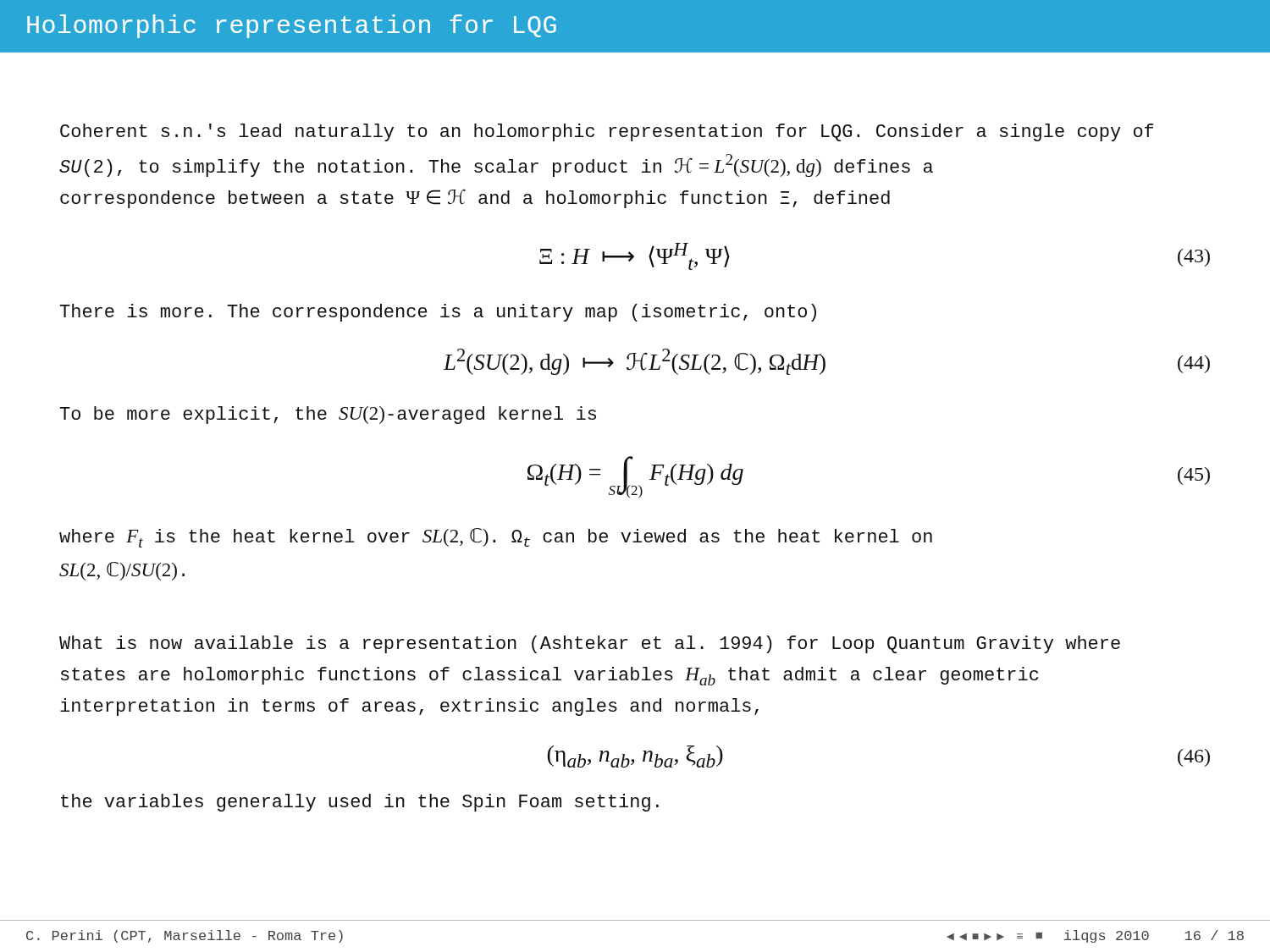This screenshot has width=1270, height=952.
Task: Find the formula with the text "(ηab, nab, nba, ξab) (46)"
Action: (635, 756)
